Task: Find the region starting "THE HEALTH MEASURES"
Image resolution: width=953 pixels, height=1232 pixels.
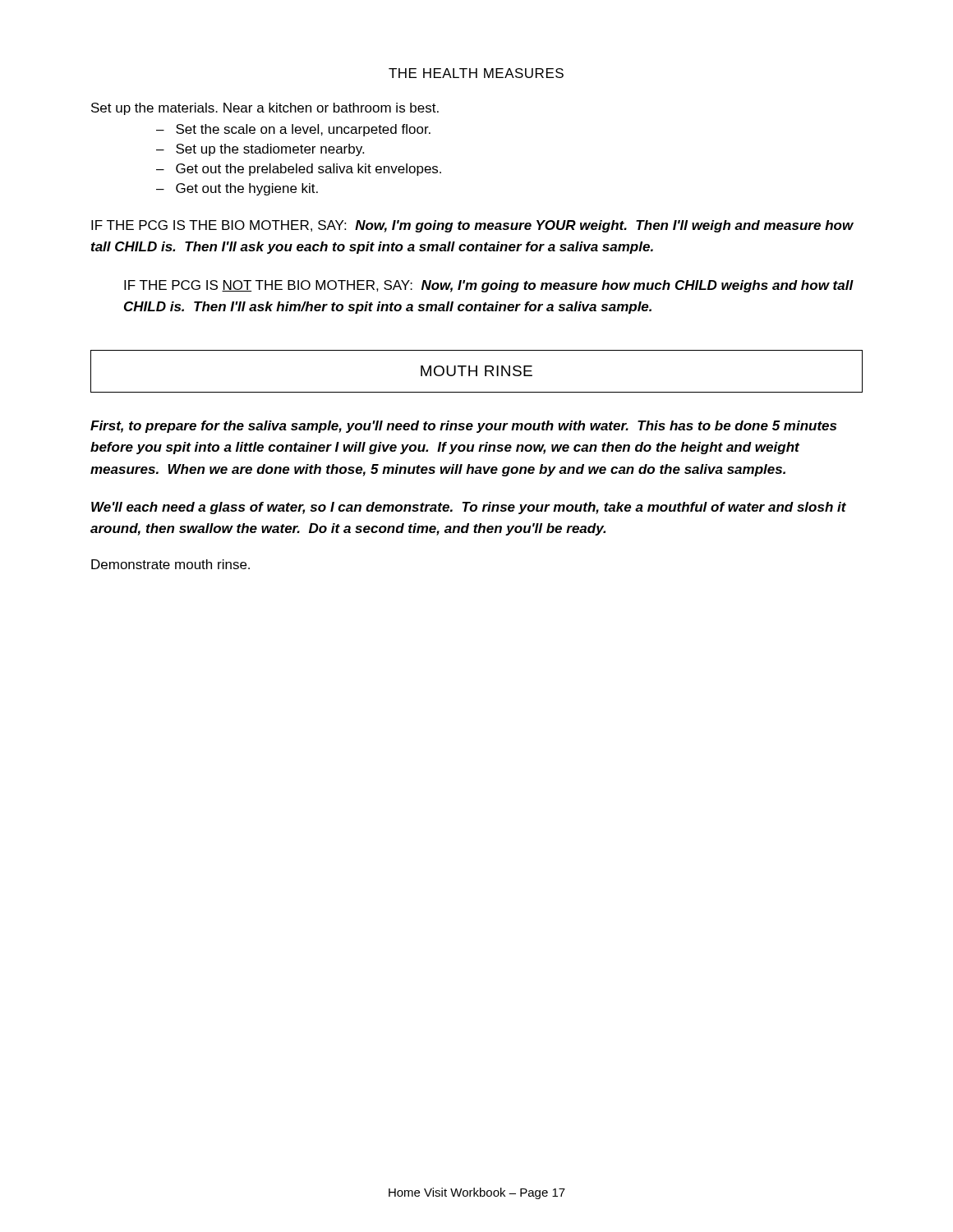Action: (x=476, y=73)
